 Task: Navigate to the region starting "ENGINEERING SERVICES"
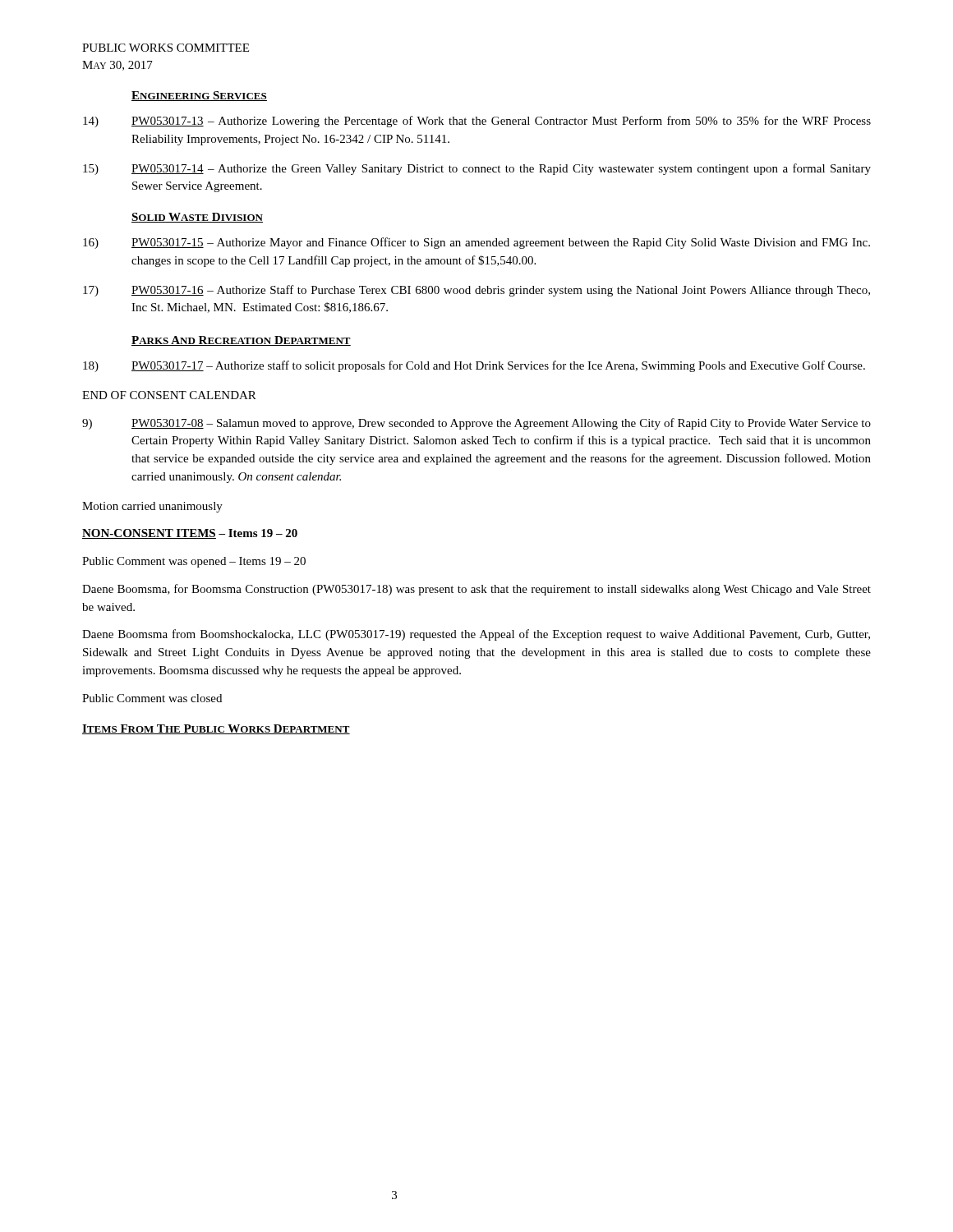coord(199,95)
